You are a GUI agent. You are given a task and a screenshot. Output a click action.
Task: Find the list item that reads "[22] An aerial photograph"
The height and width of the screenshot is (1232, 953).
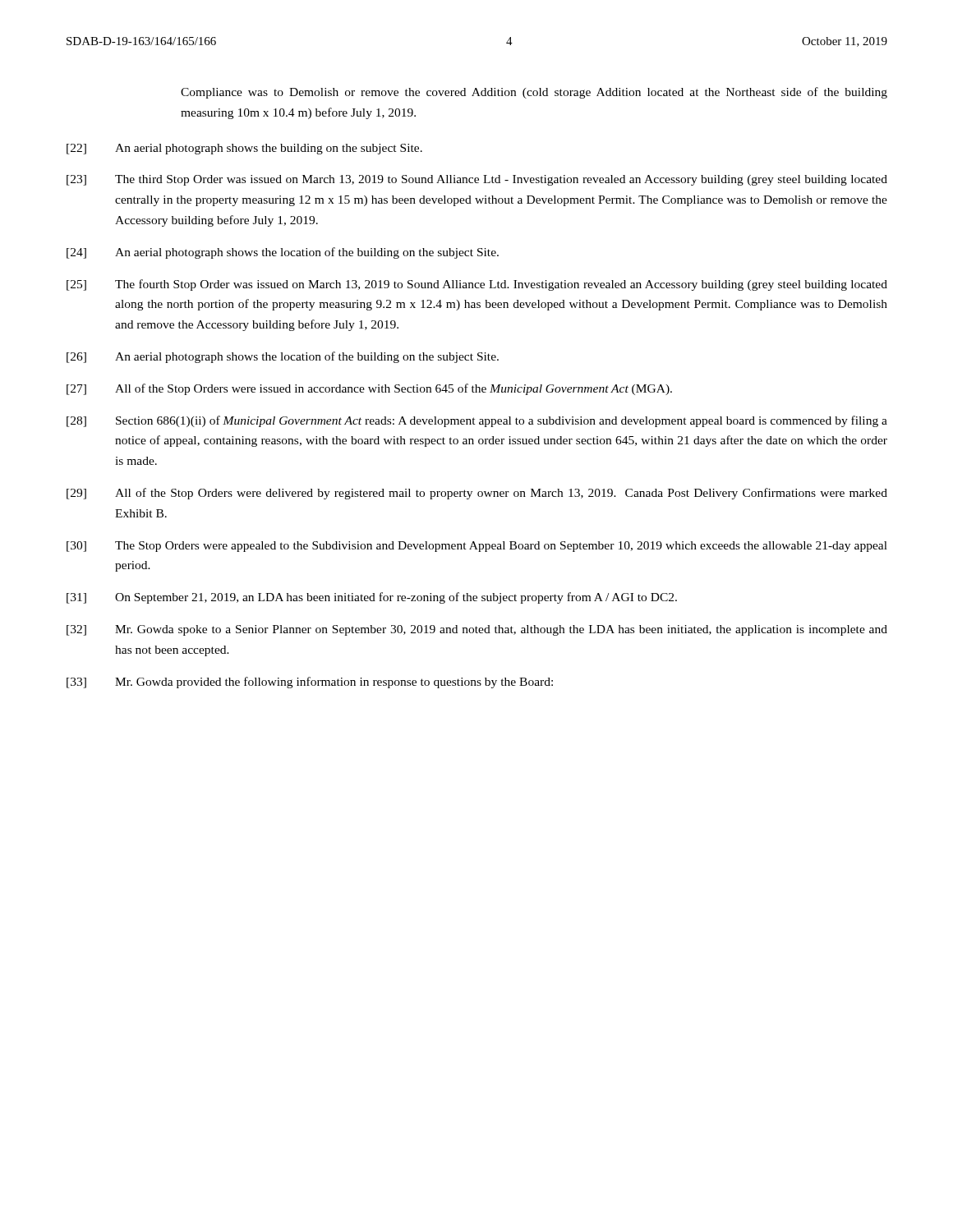click(244, 149)
